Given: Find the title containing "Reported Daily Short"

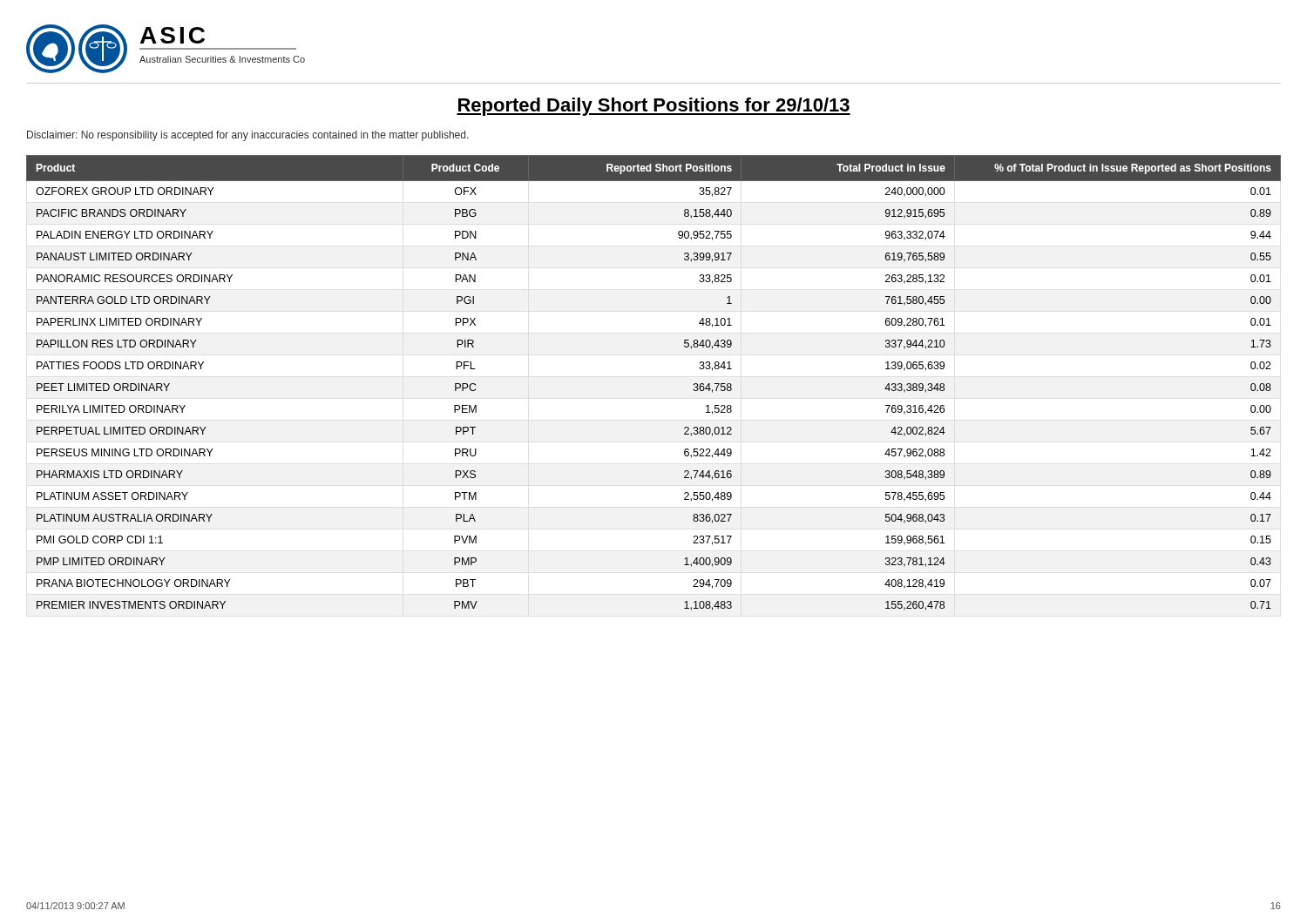Looking at the screenshot, I should click(x=654, y=105).
